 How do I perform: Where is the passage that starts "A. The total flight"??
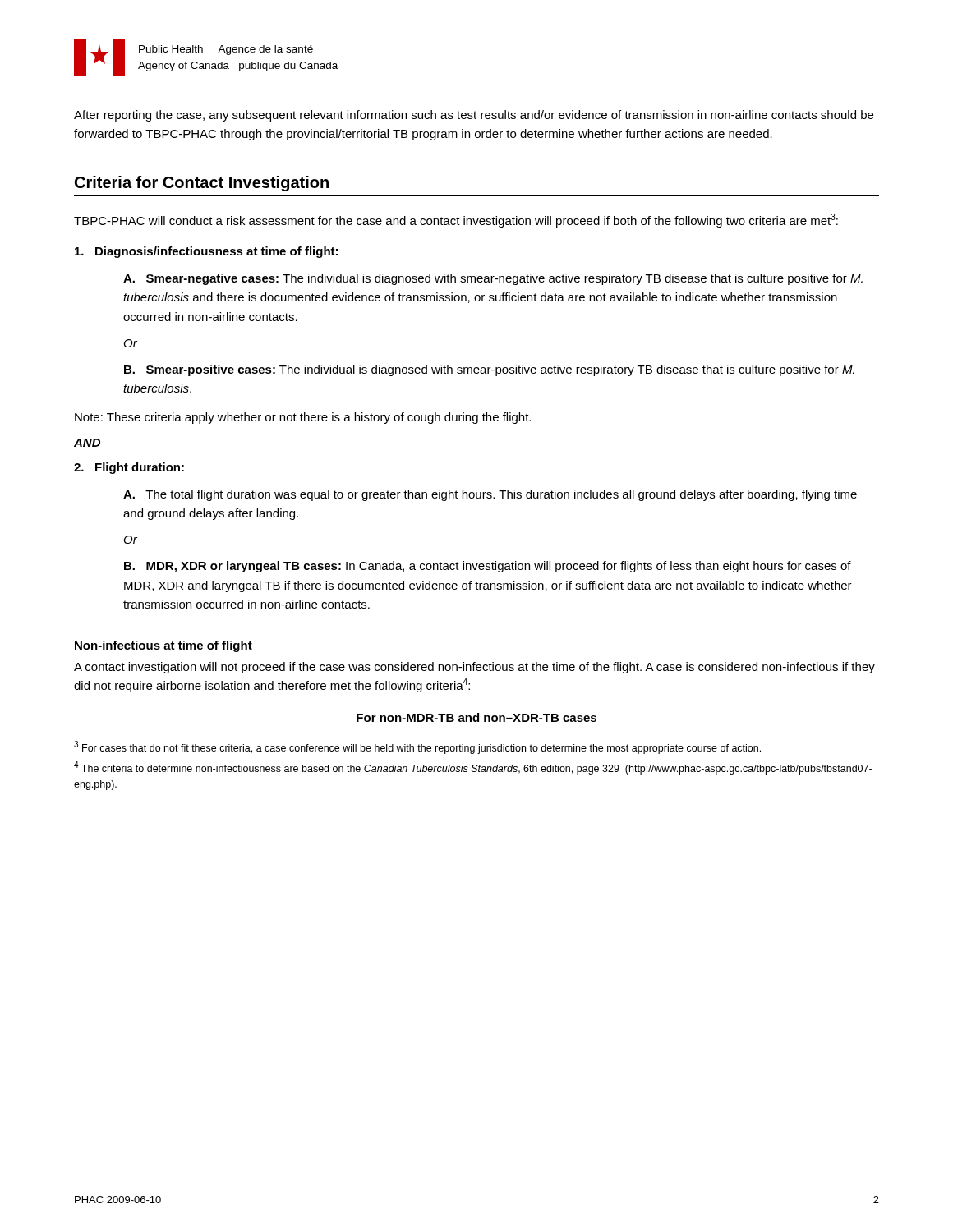(x=490, y=503)
